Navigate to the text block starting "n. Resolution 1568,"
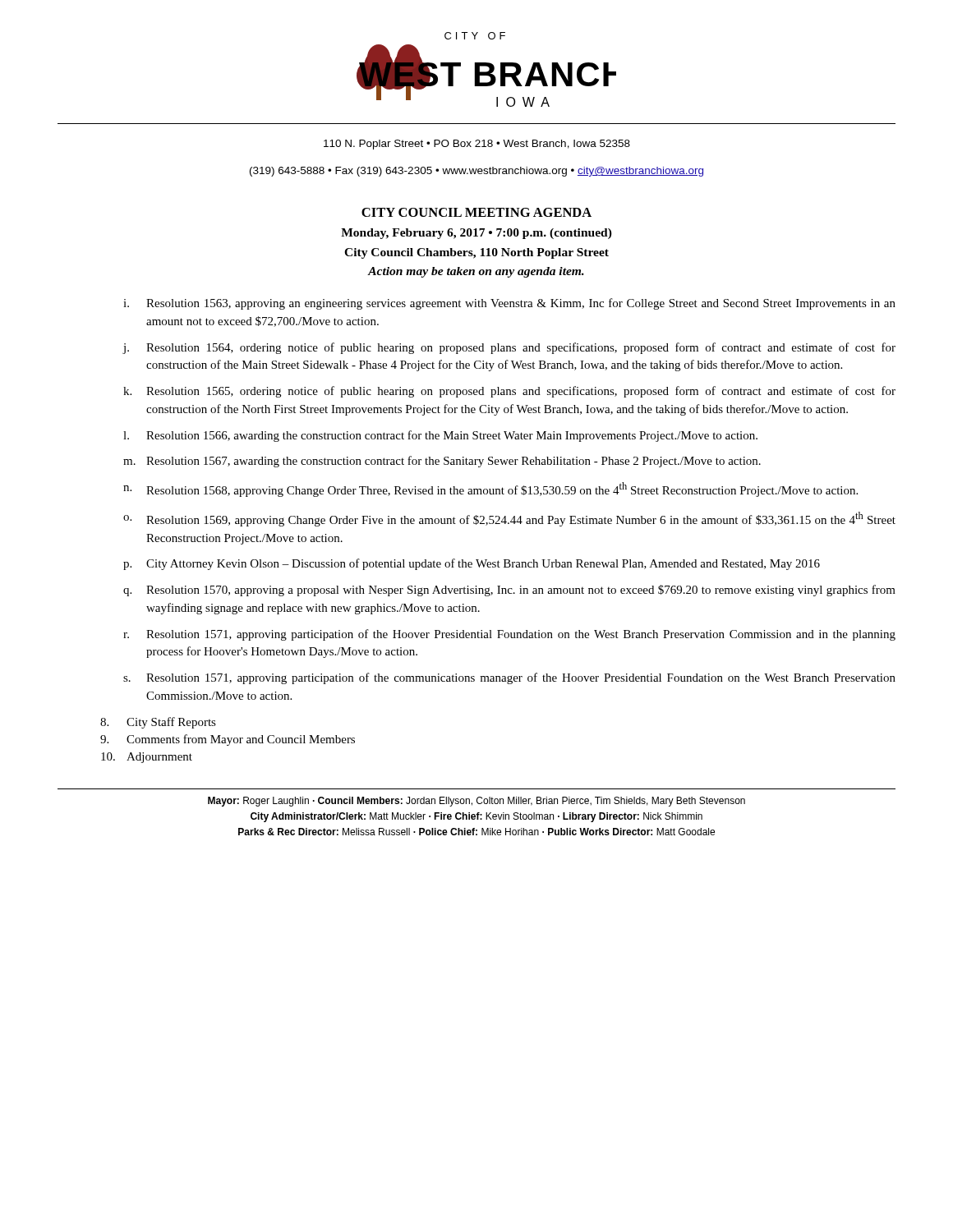This screenshot has height=1232, width=953. 509,489
